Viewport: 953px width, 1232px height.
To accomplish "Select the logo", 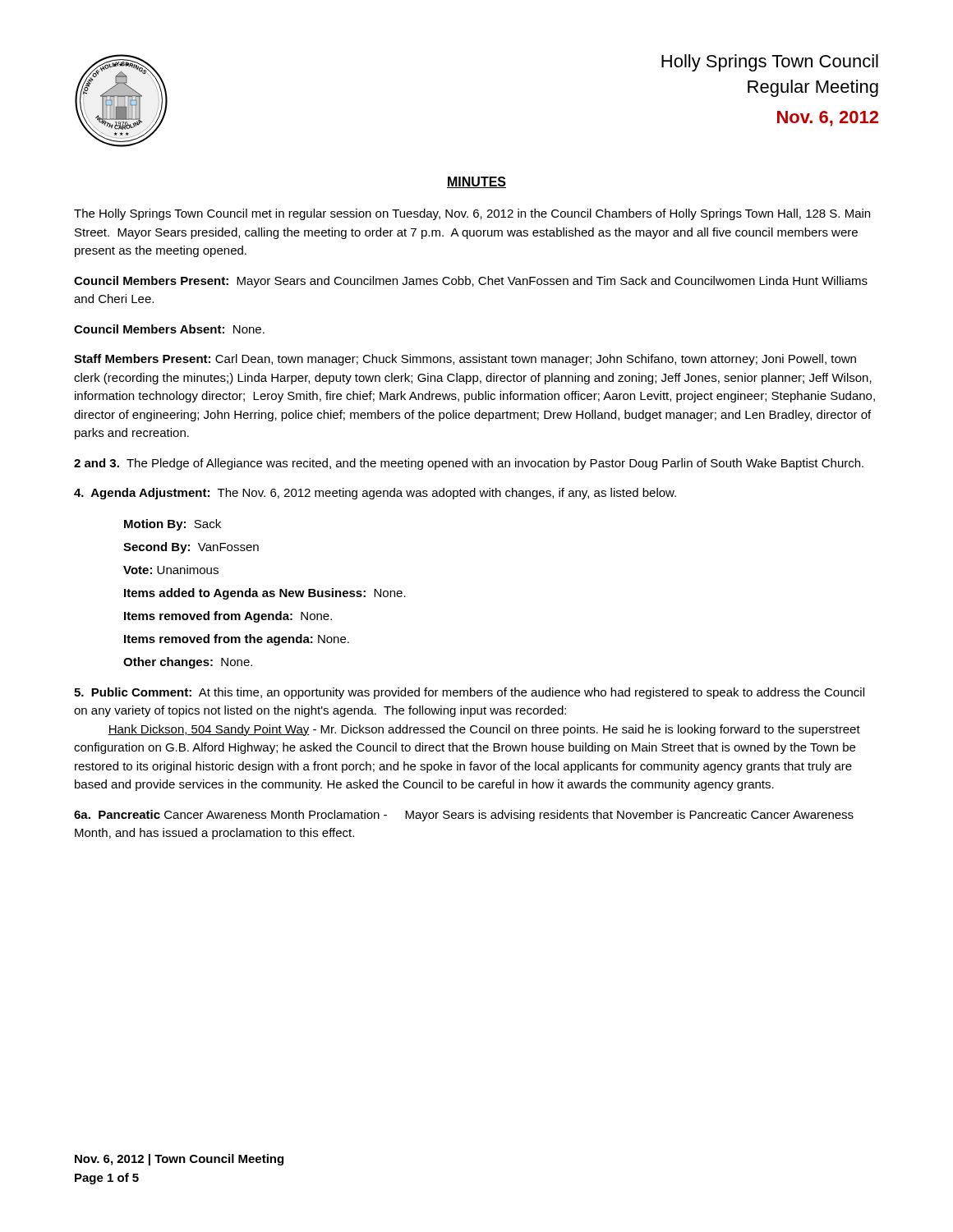I will pos(127,102).
